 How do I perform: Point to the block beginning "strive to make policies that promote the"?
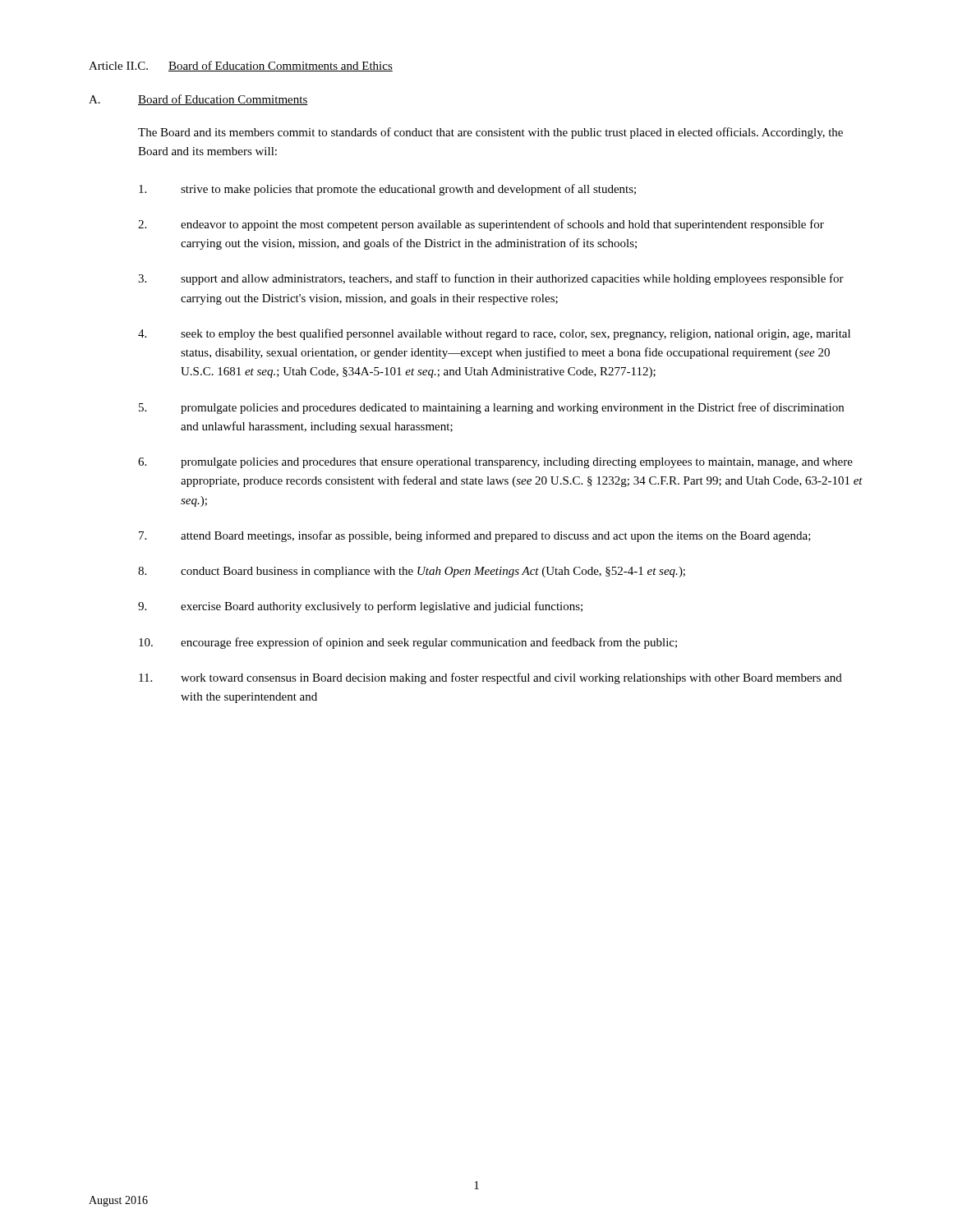[387, 189]
